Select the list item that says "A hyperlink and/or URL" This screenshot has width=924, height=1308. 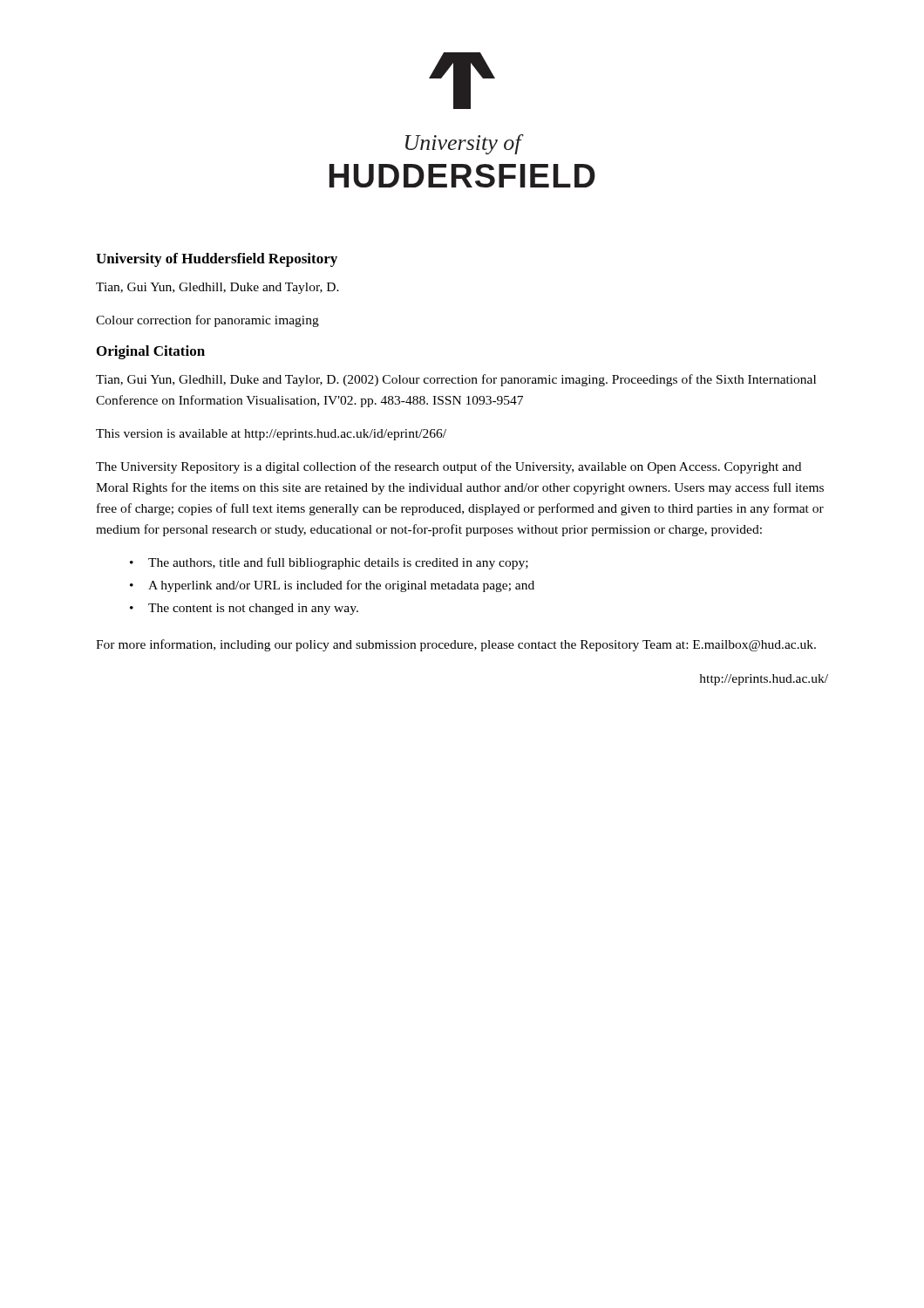[x=341, y=585]
